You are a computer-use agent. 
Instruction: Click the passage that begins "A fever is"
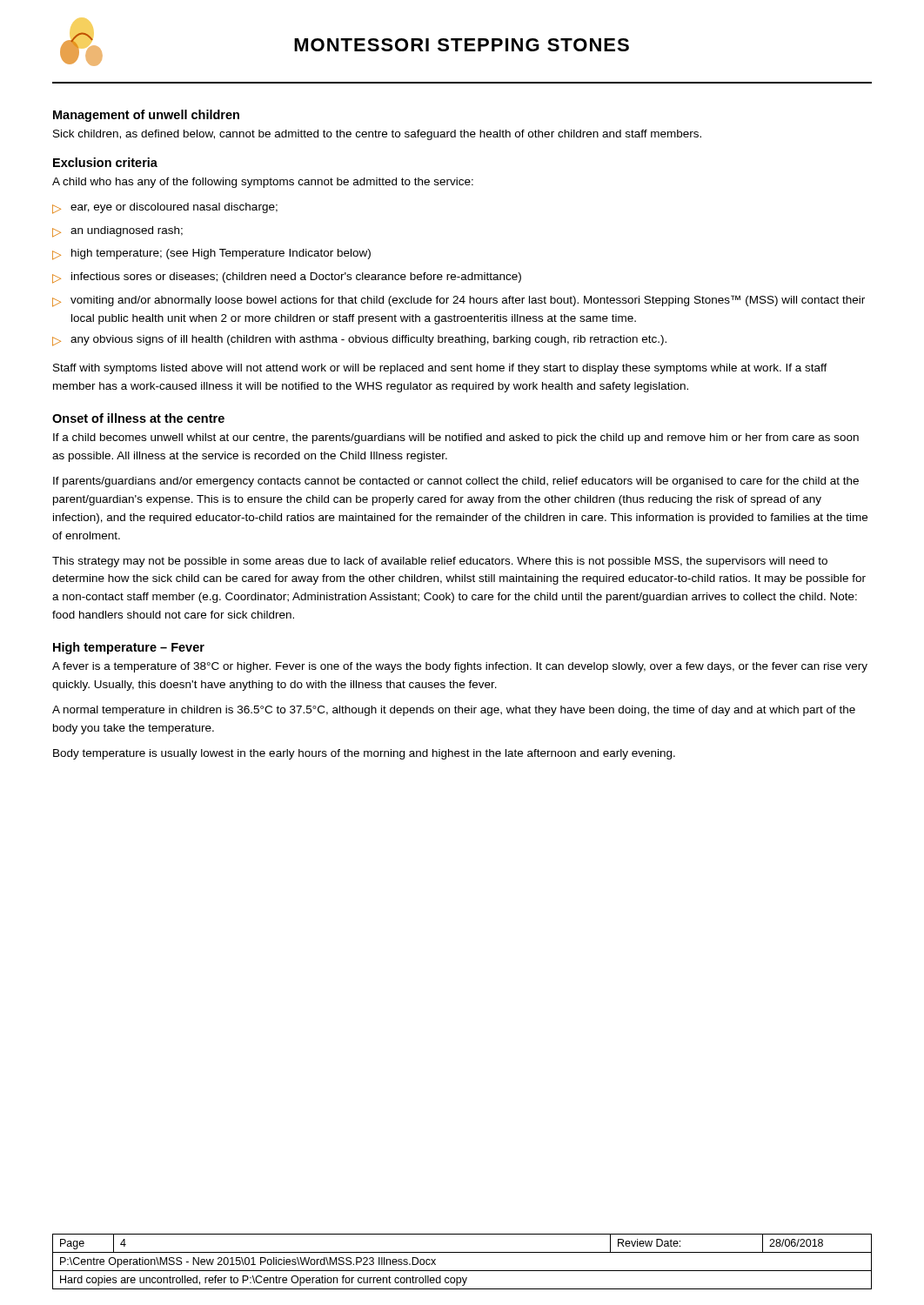pyautogui.click(x=460, y=675)
